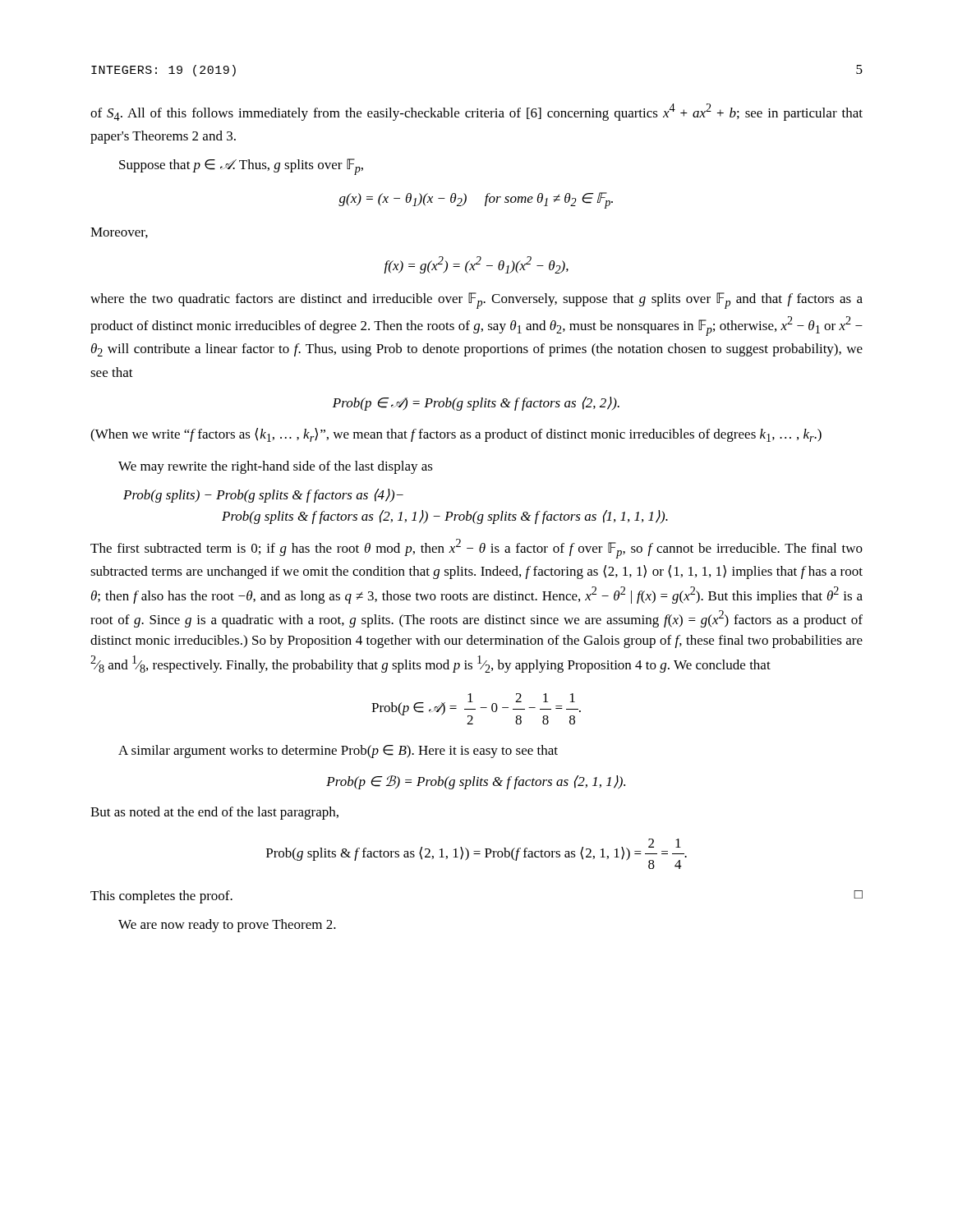Navigate to the region starting "g(x) = (x − θ1)(x −"
The width and height of the screenshot is (953, 1232).
click(476, 200)
